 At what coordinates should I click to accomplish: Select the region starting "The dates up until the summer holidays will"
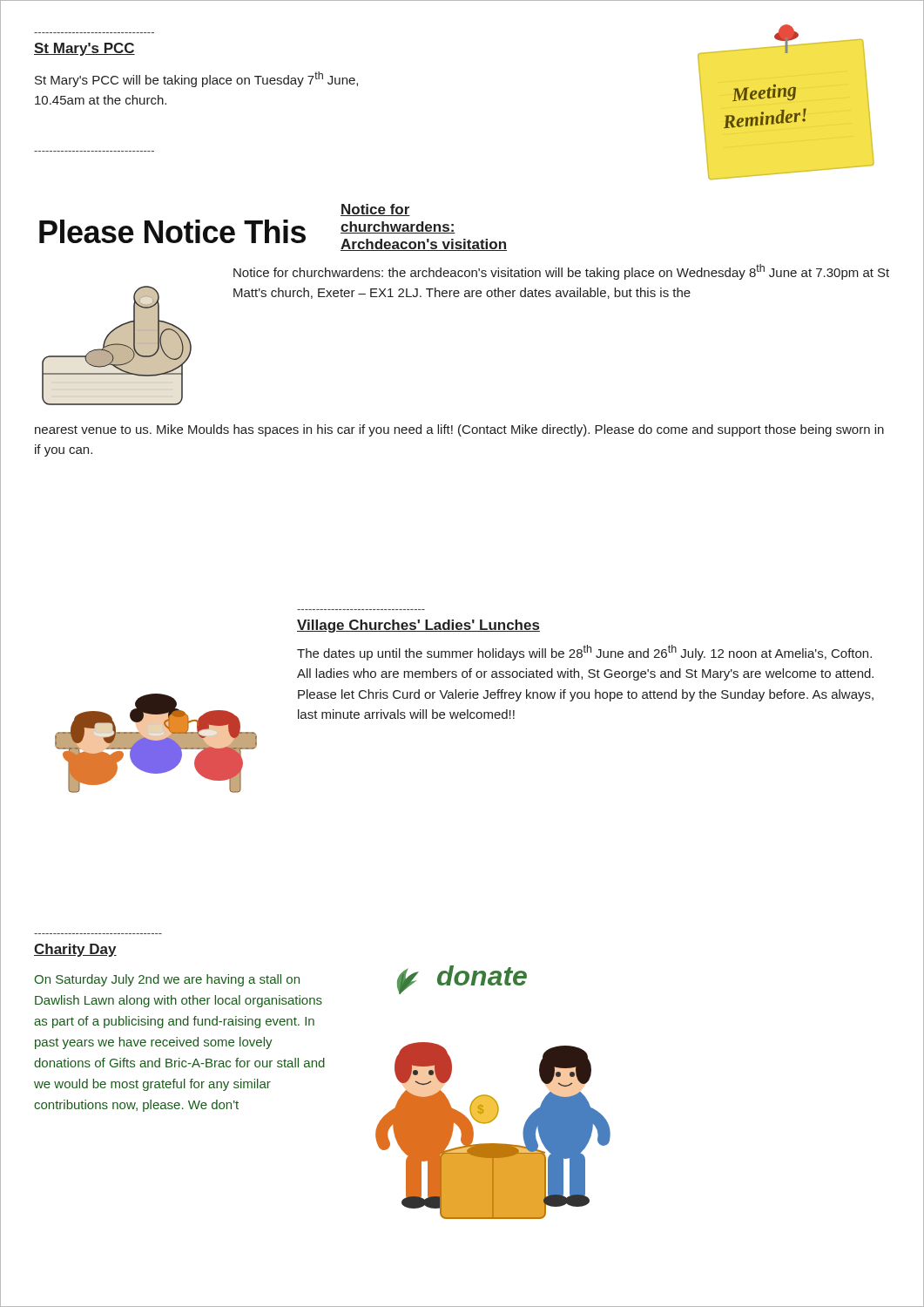586,682
